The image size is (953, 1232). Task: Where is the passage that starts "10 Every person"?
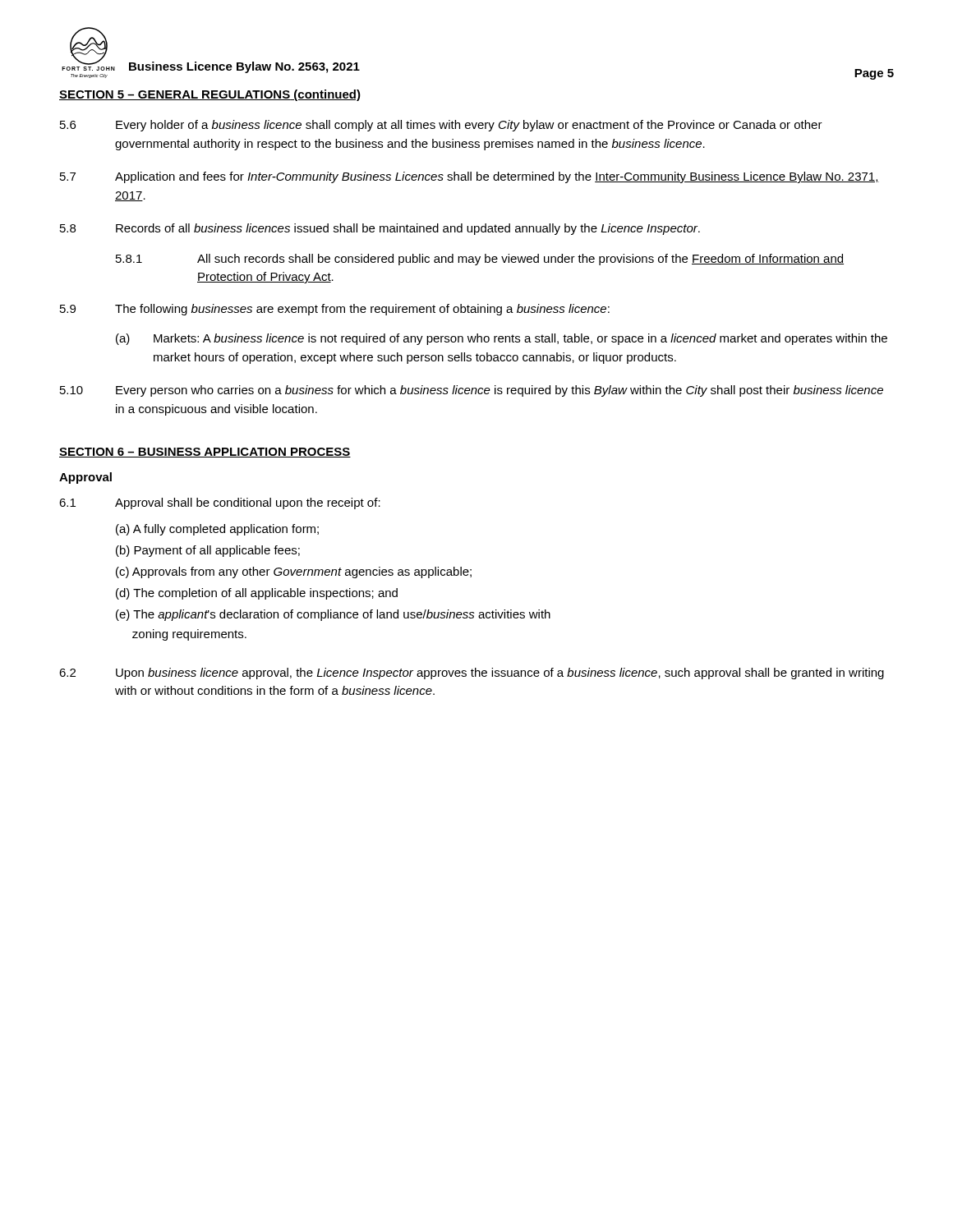pyautogui.click(x=476, y=400)
